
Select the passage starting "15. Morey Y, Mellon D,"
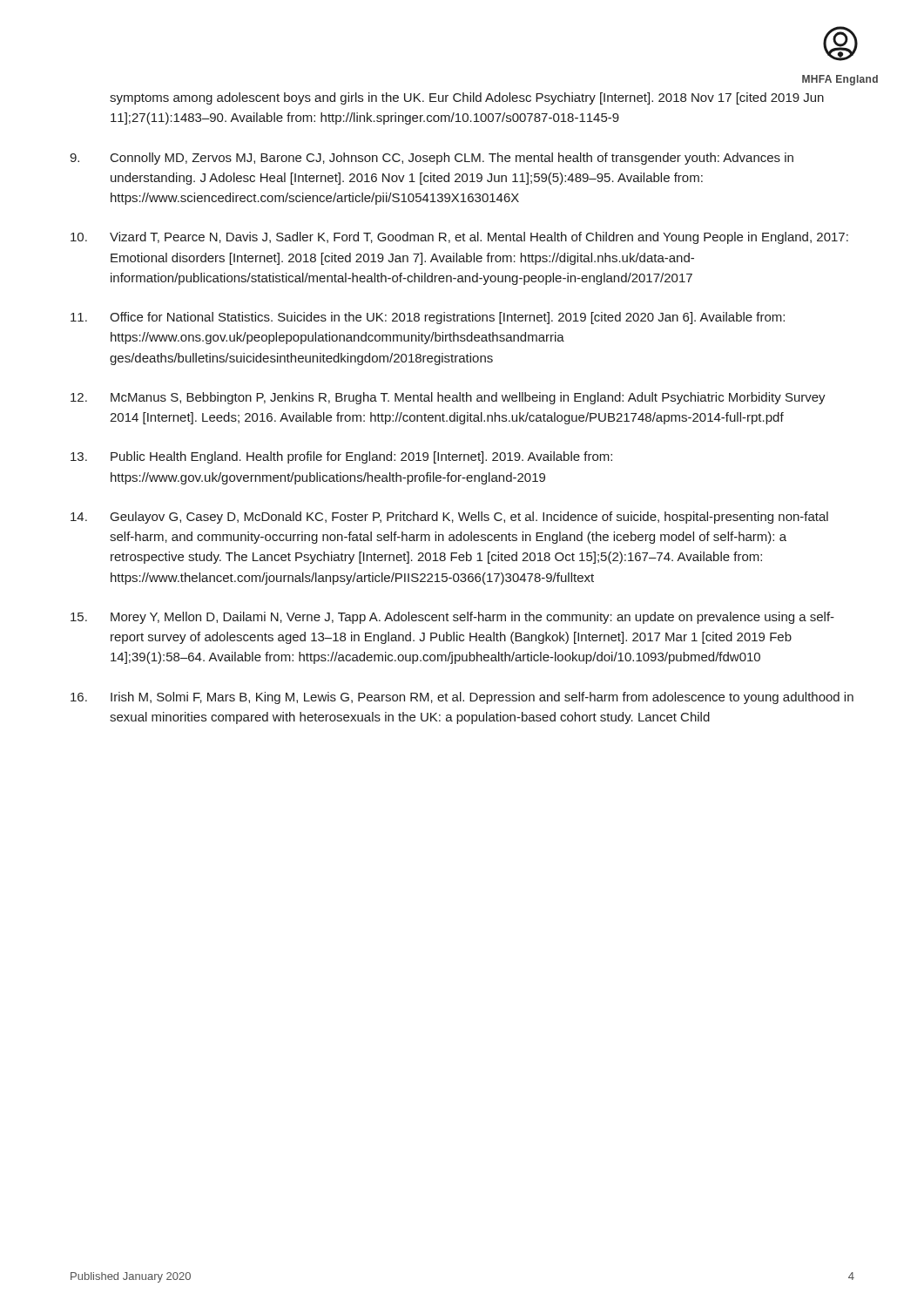(462, 637)
